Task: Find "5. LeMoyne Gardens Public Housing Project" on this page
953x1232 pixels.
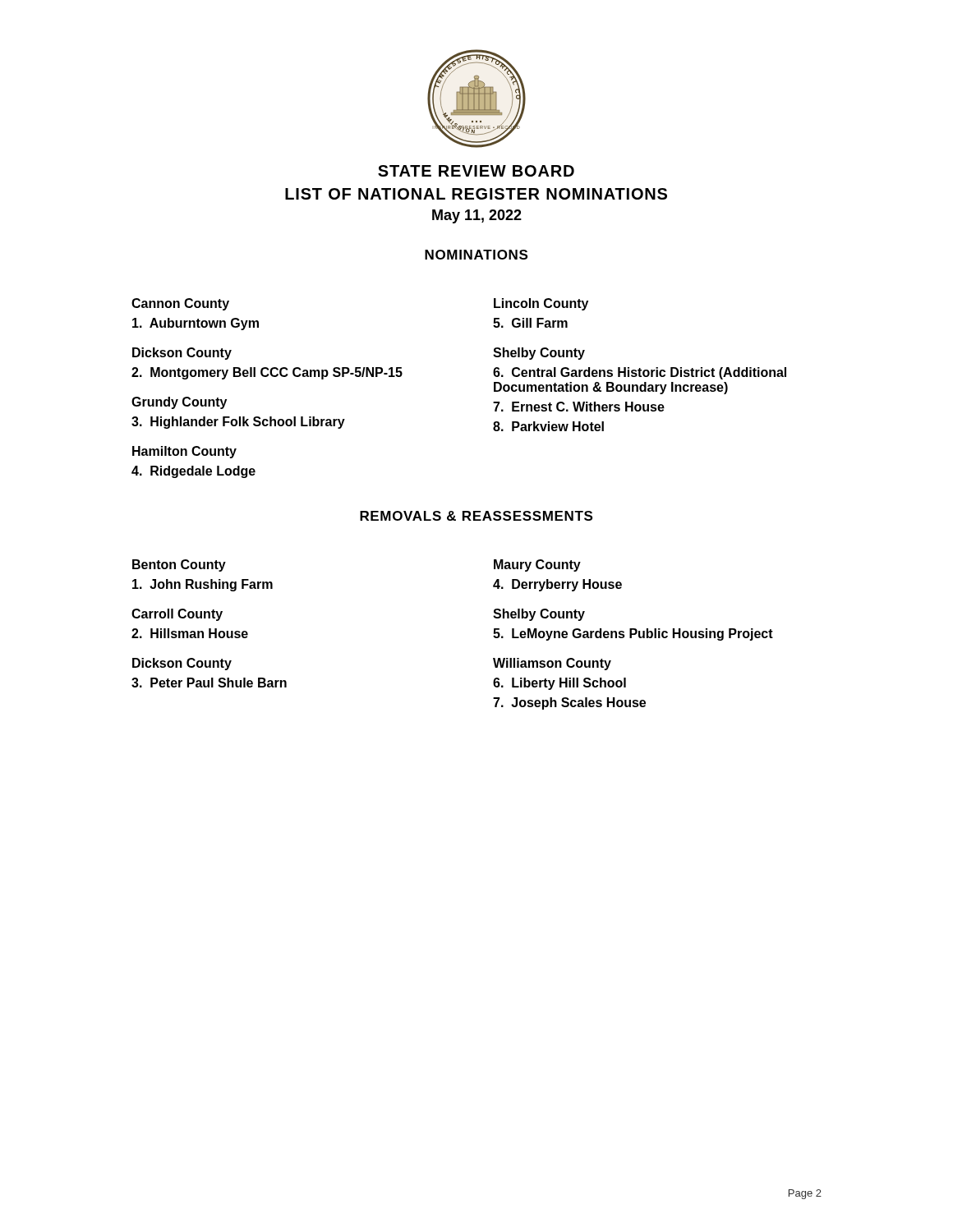Action: pyautogui.click(x=657, y=634)
